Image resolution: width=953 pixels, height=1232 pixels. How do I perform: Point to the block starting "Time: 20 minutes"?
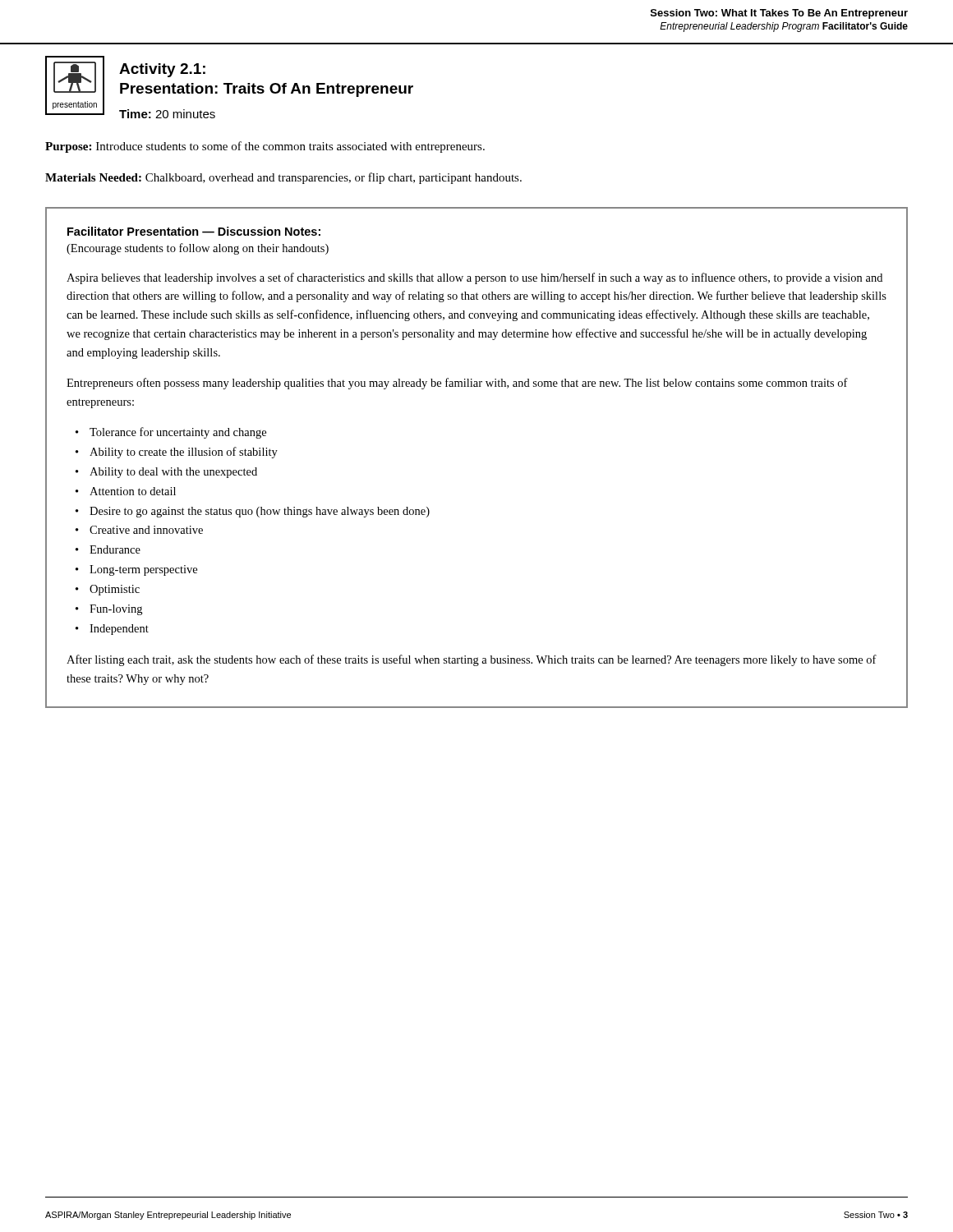pyautogui.click(x=167, y=113)
